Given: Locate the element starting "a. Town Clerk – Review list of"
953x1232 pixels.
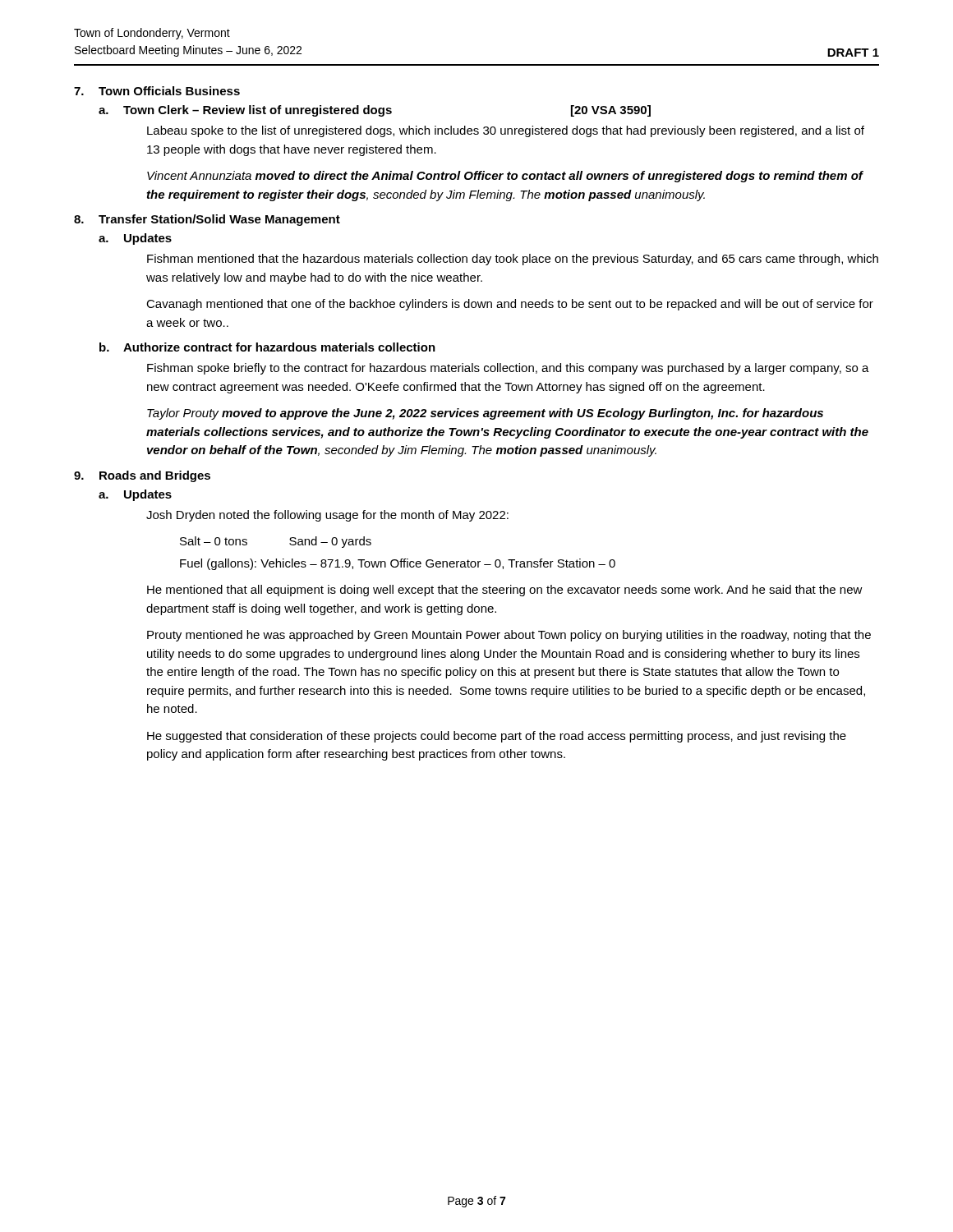Looking at the screenshot, I should point(375,111).
